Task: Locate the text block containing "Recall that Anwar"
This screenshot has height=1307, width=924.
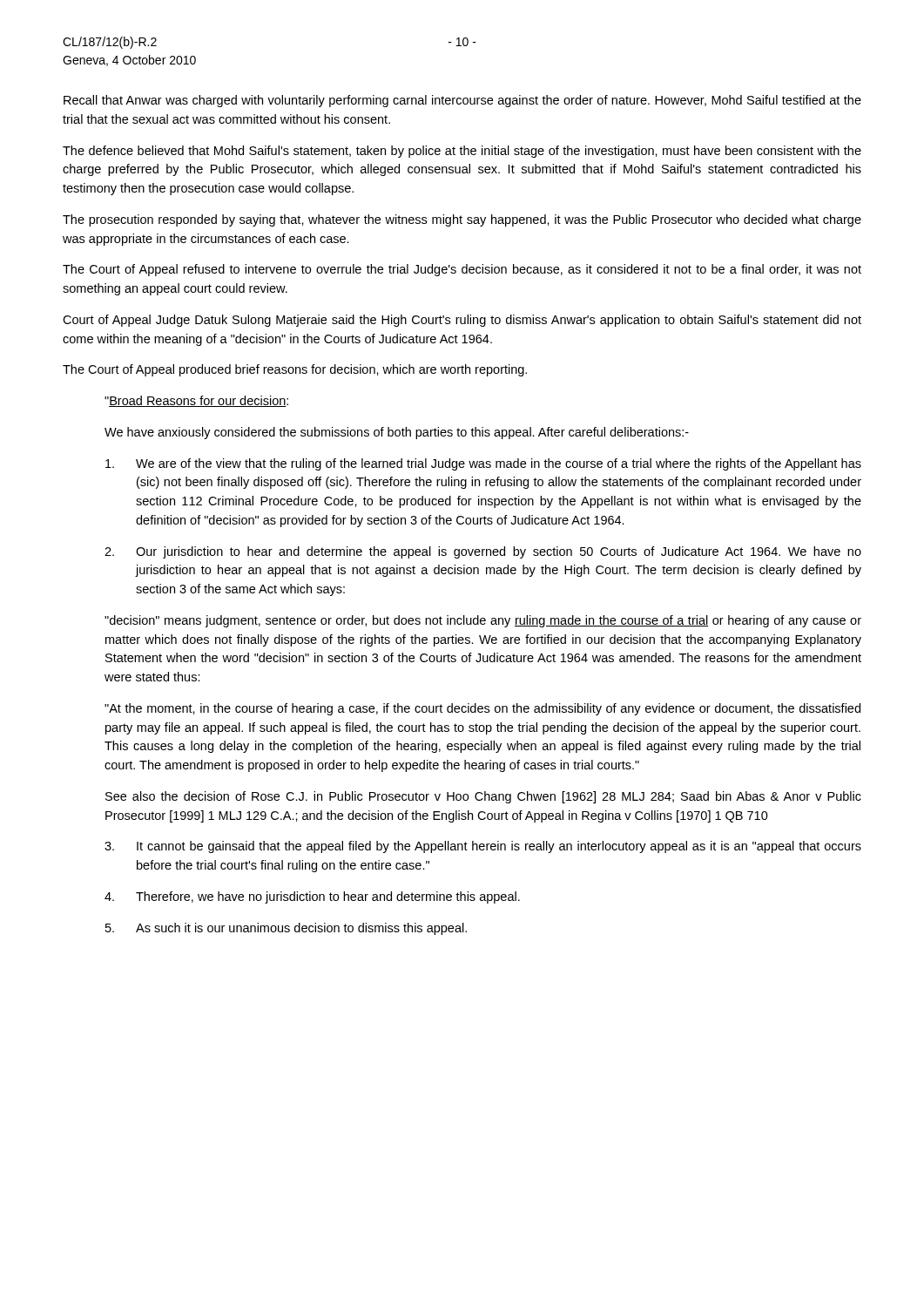Action: [x=462, y=110]
